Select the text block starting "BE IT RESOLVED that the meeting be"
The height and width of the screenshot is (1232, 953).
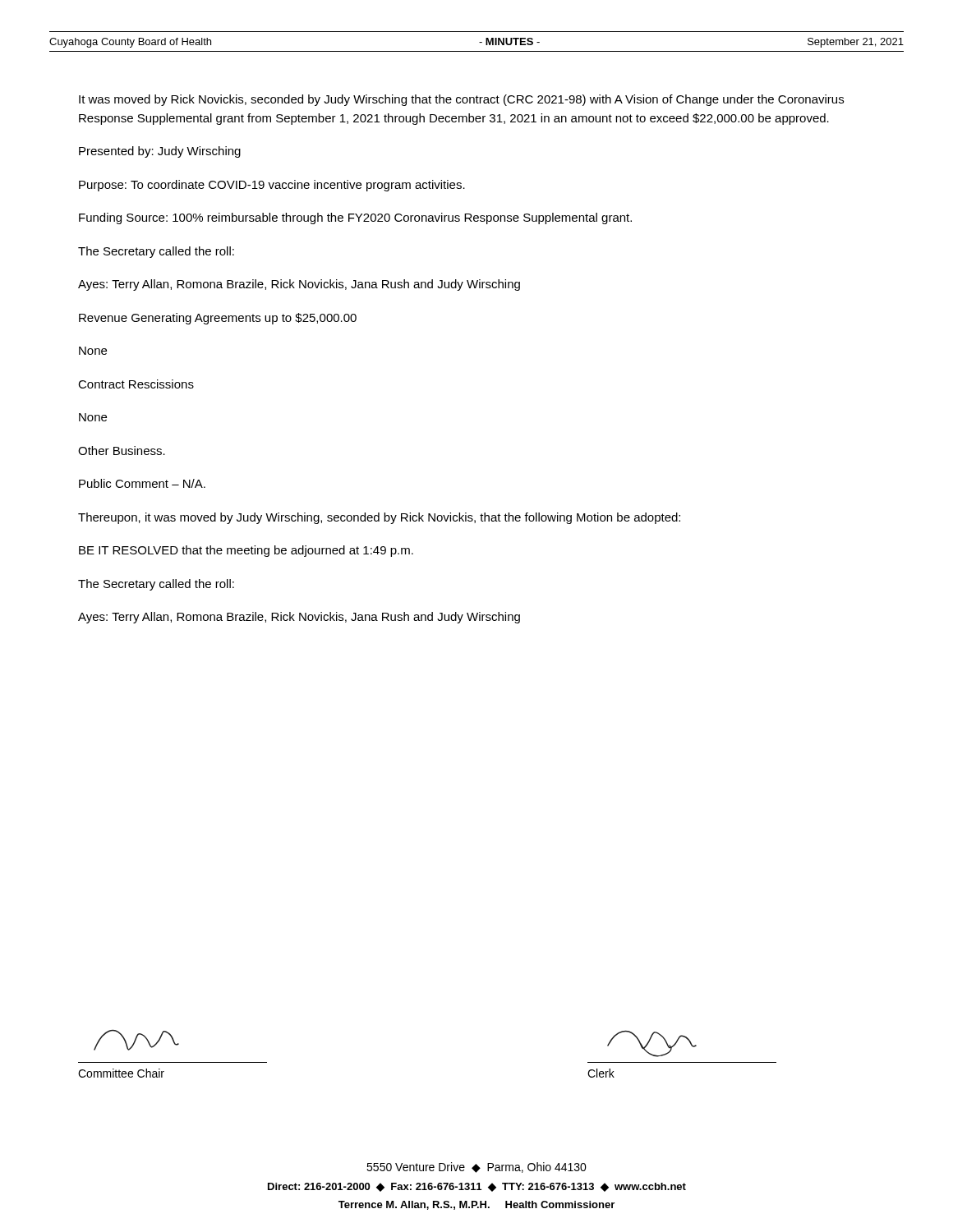tap(246, 551)
